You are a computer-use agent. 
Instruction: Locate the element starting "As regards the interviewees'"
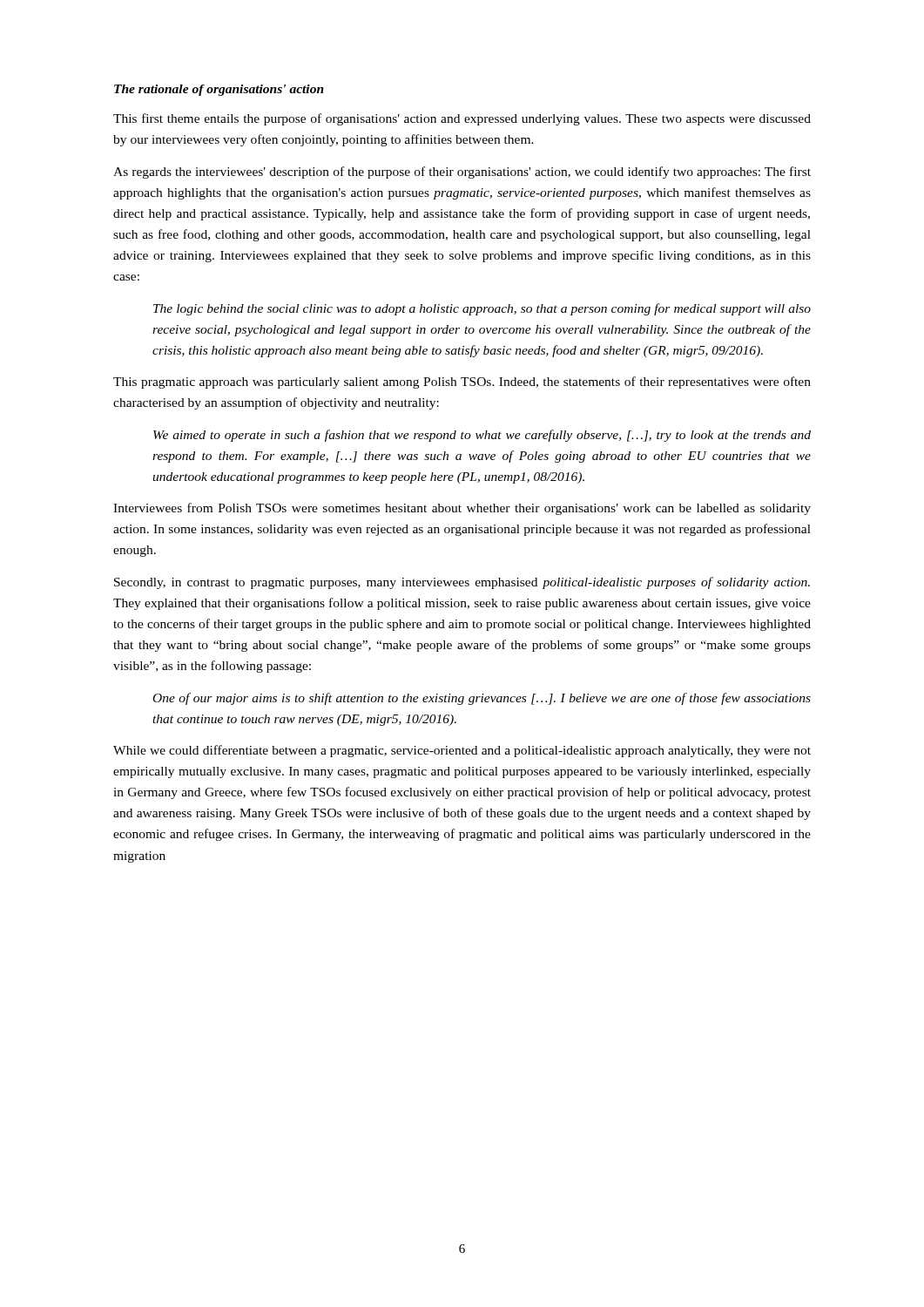[462, 224]
